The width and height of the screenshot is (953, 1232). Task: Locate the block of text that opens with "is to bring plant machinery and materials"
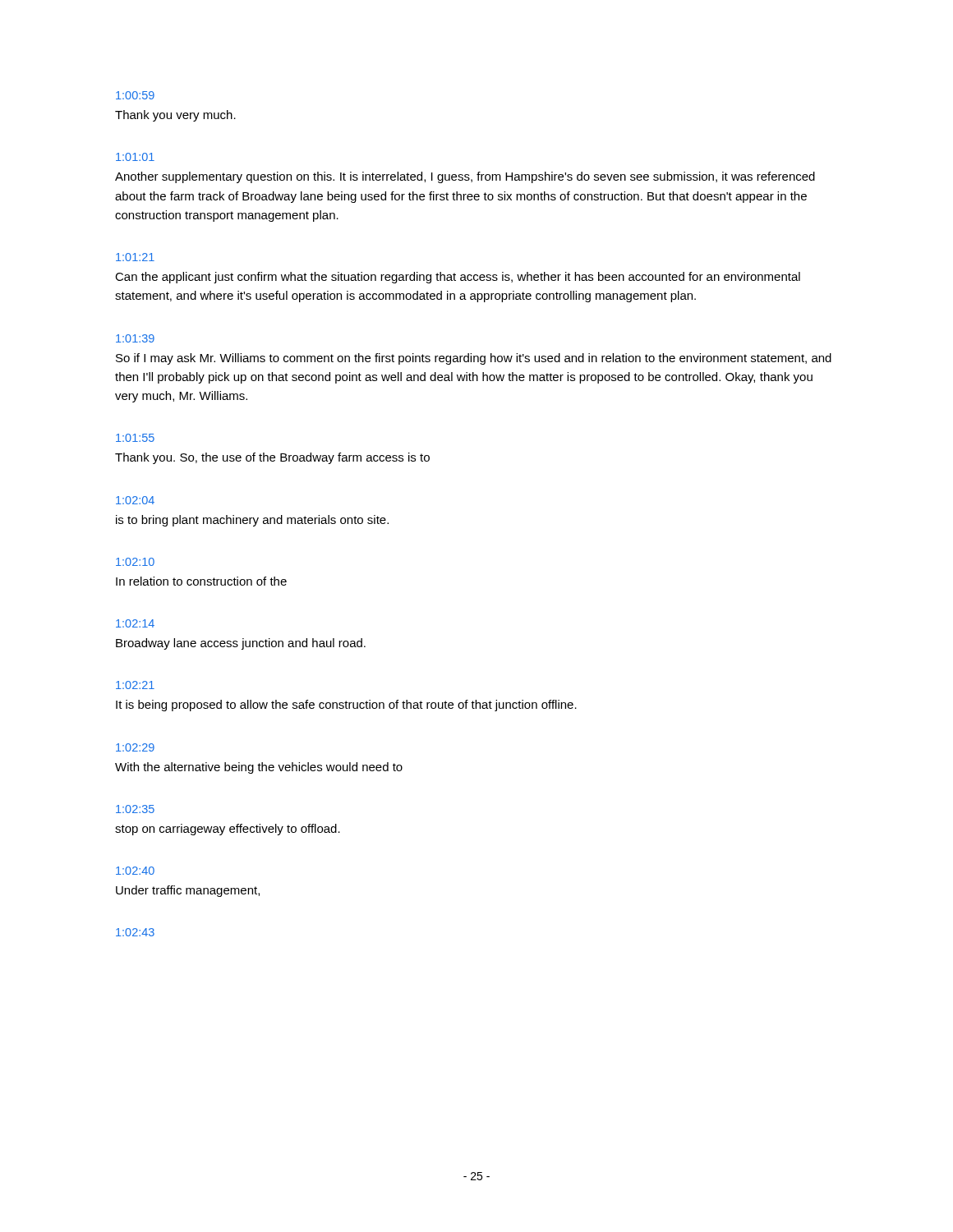coord(252,519)
